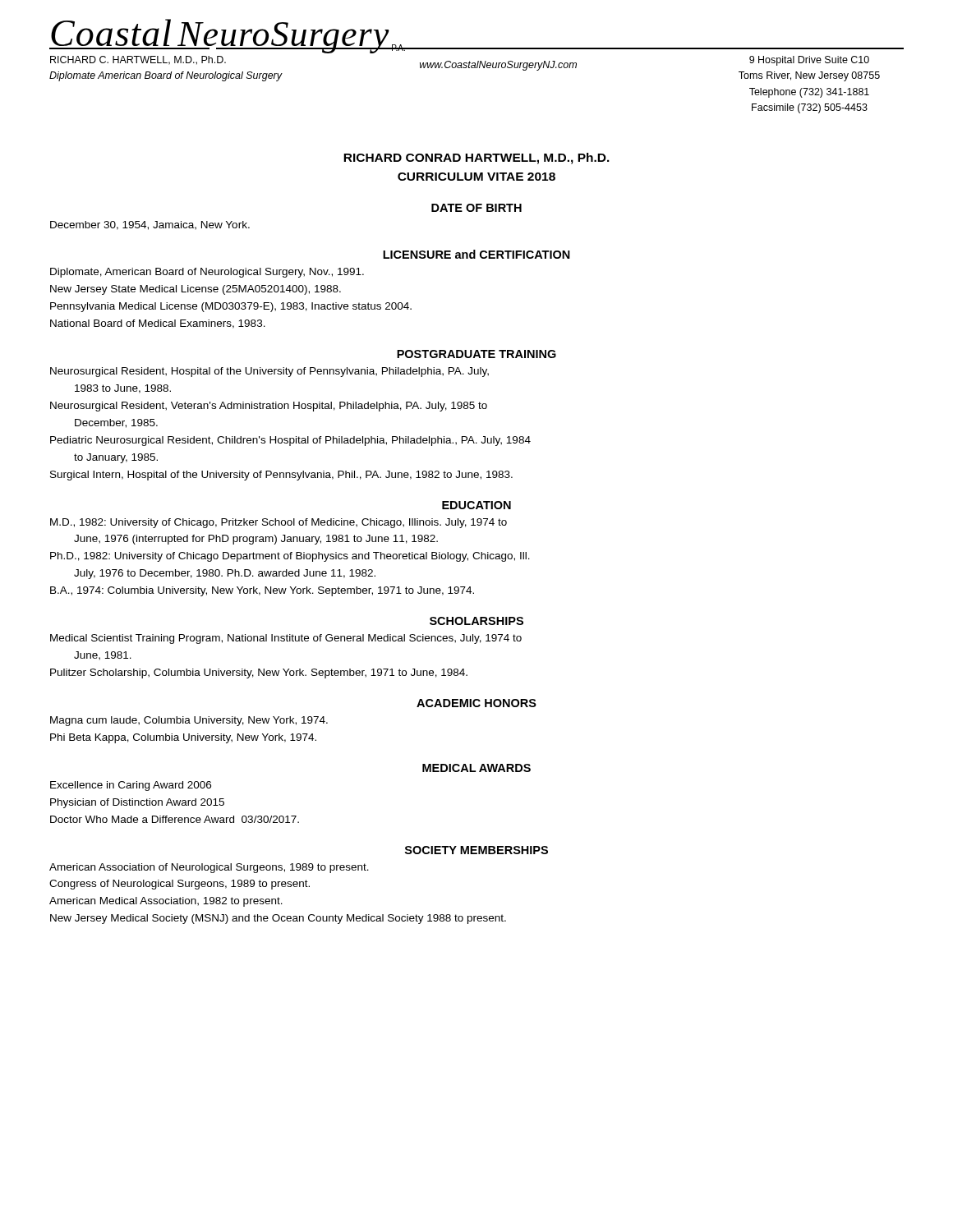Locate the region starting "LICENSURE and CERTIFICATION"
Viewport: 953px width, 1232px height.
click(x=476, y=255)
